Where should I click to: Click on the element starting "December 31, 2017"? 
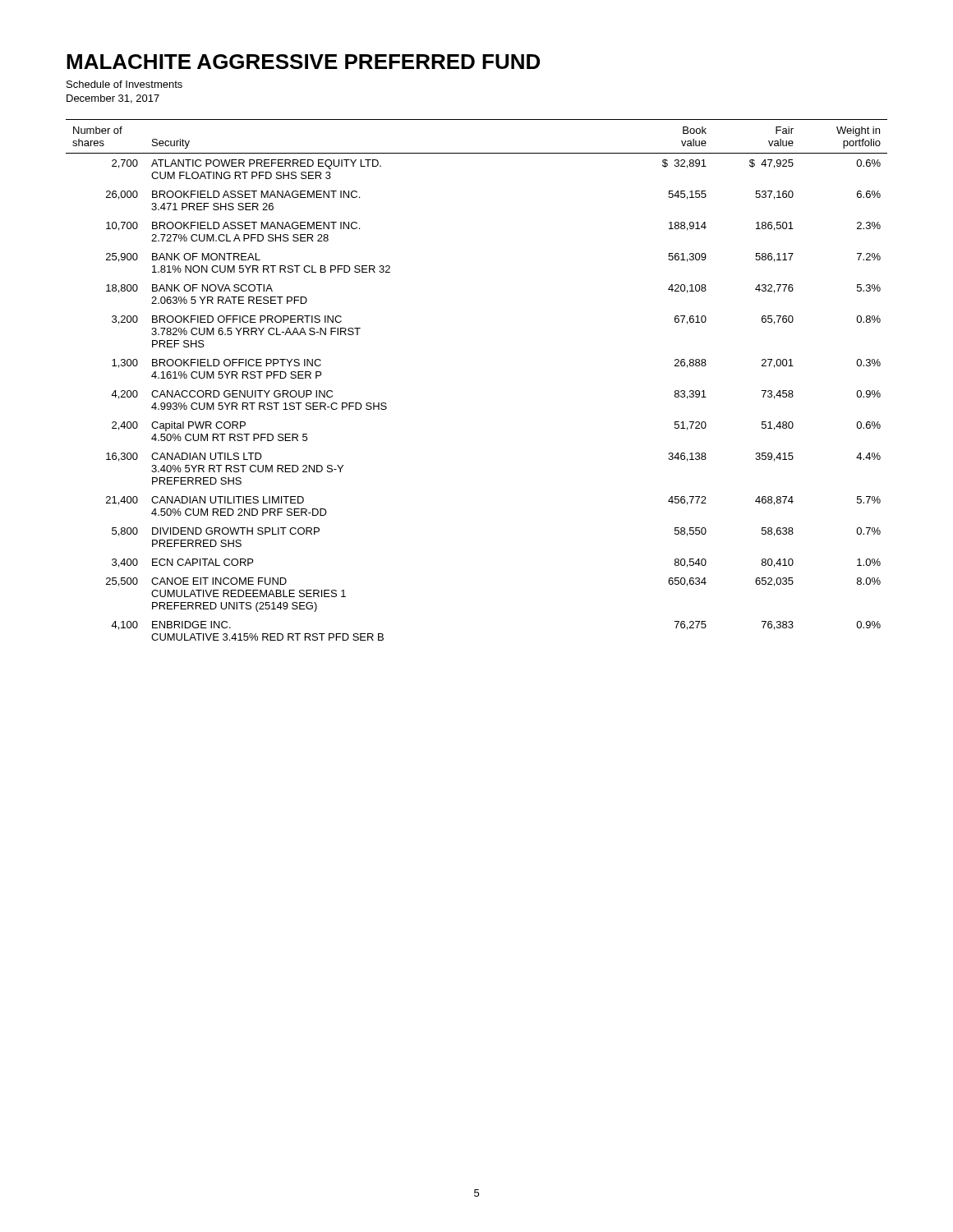point(113,98)
